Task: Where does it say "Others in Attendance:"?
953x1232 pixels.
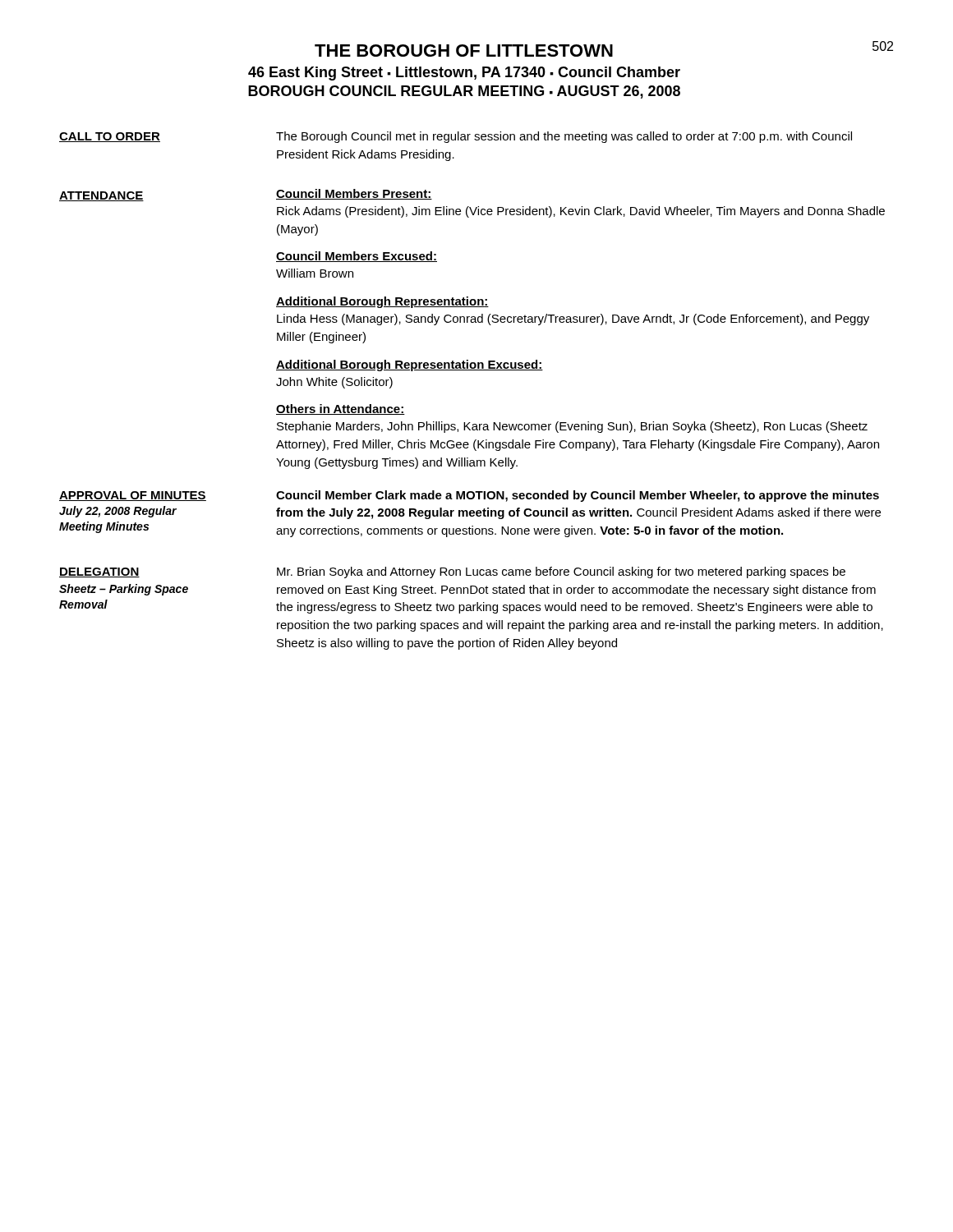Action: pyautogui.click(x=340, y=409)
